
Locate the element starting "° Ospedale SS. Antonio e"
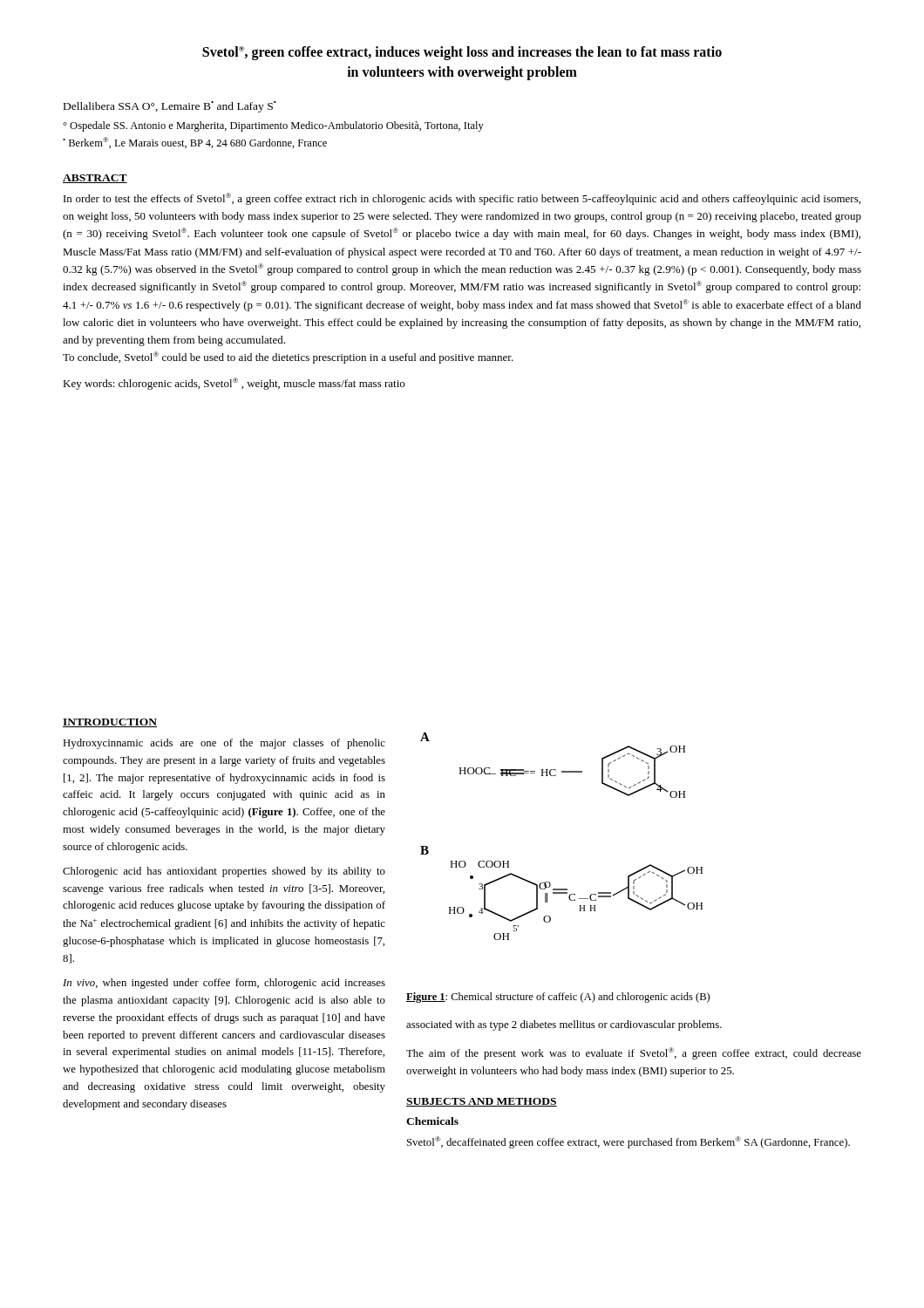point(273,134)
